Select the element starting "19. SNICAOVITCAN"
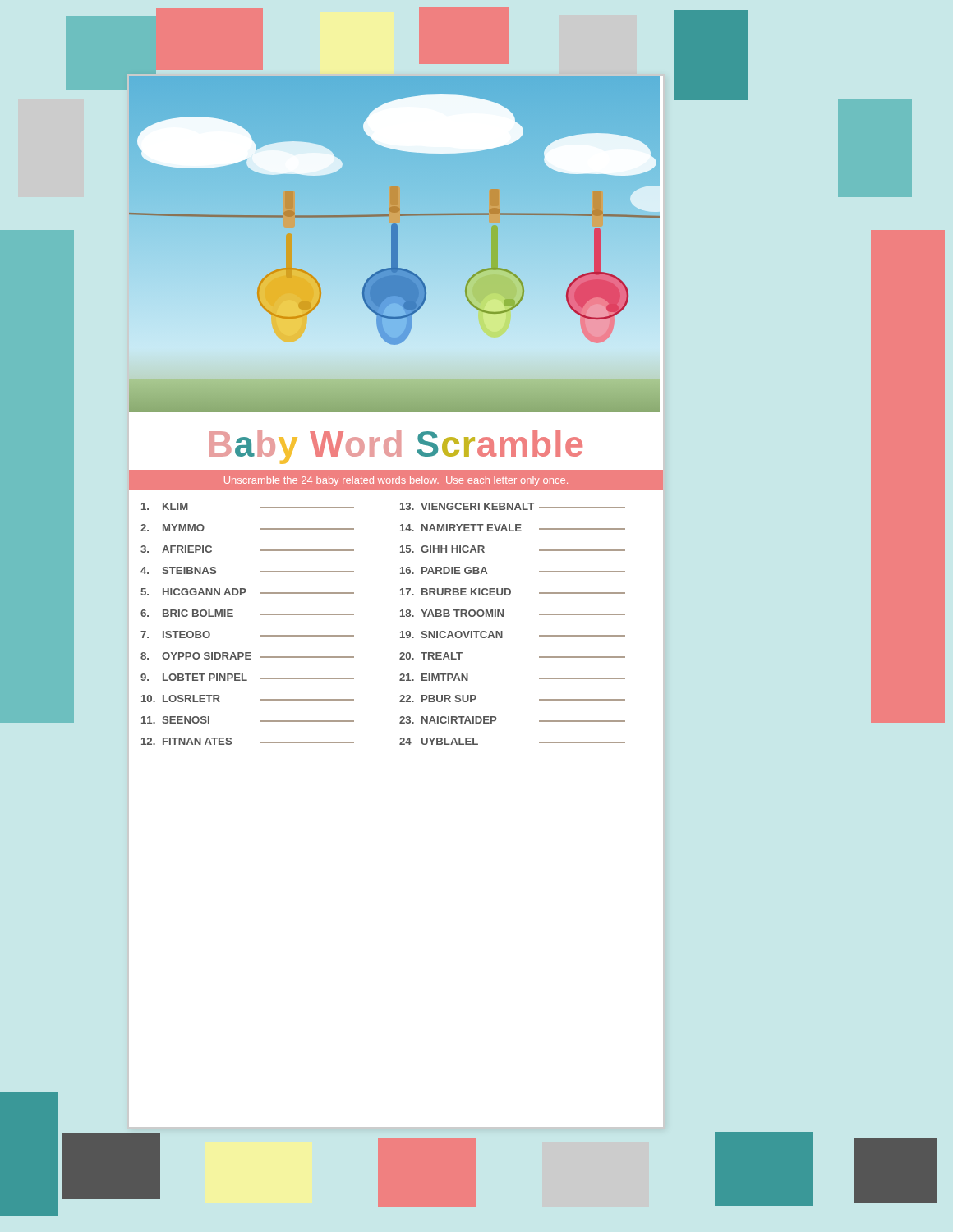Viewport: 953px width, 1232px height. pos(512,634)
